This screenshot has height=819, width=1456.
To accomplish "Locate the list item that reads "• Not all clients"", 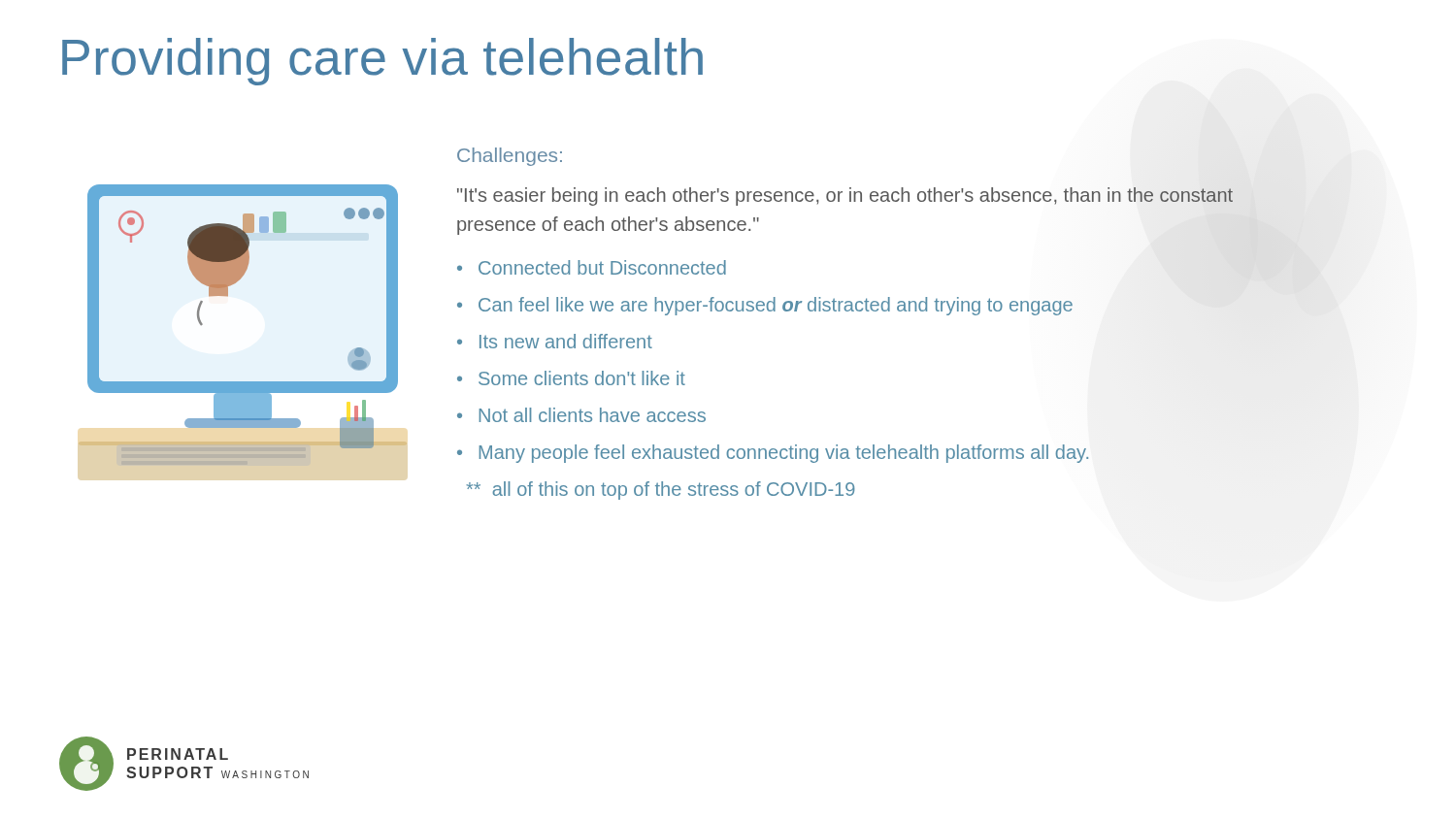I will click(581, 416).
